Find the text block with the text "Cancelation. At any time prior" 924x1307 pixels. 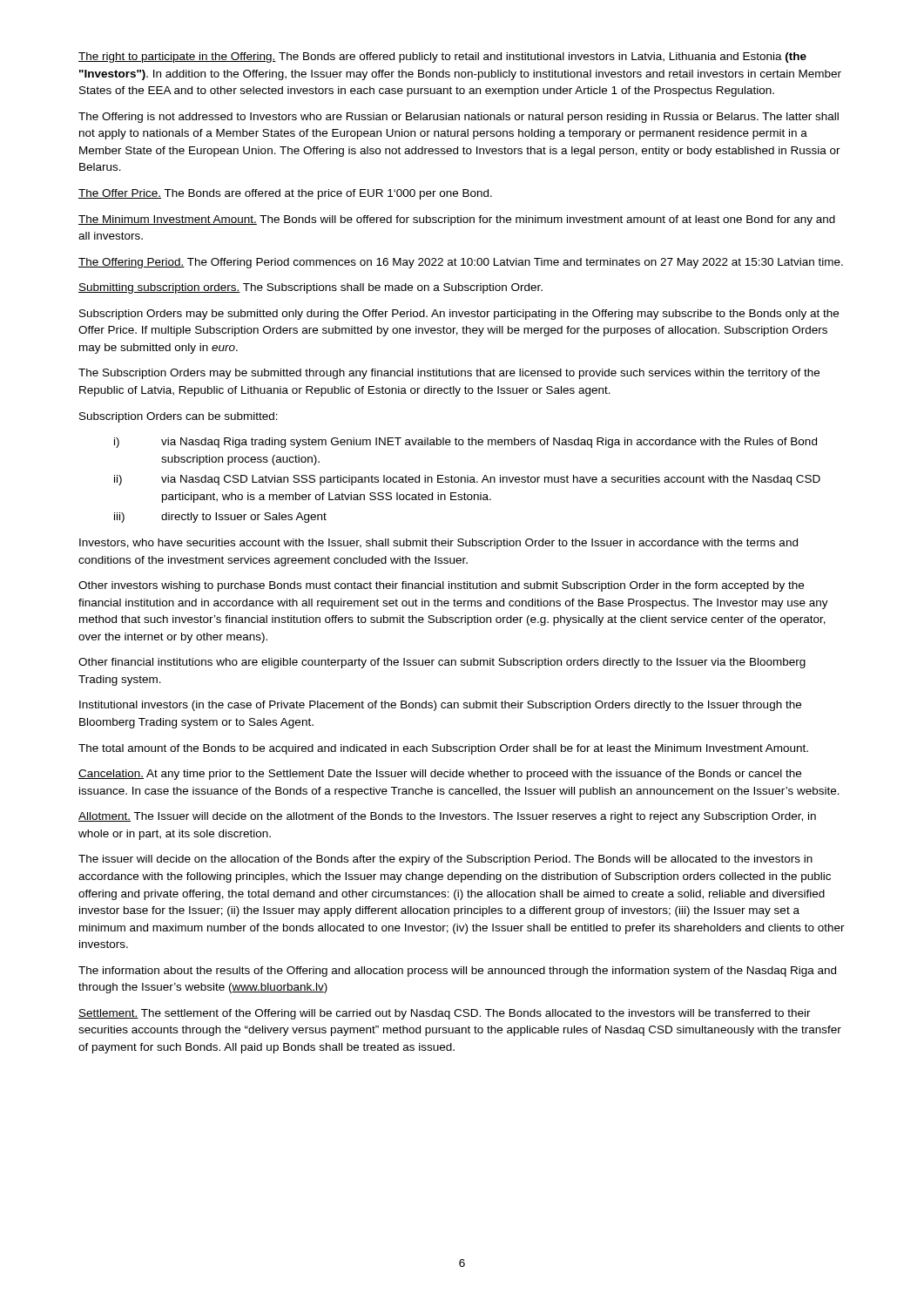459,782
